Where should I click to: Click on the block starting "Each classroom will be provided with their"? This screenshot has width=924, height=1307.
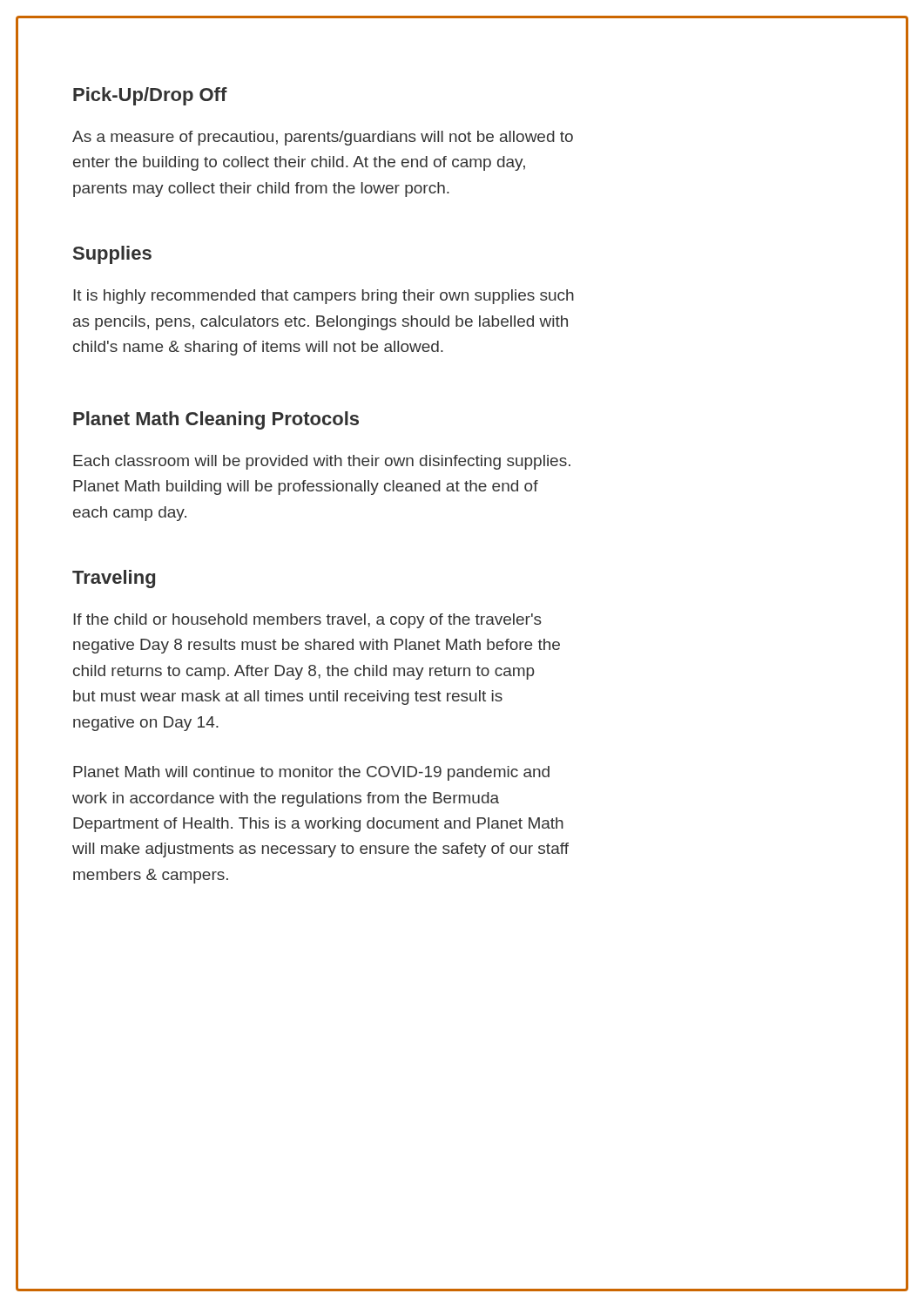click(322, 486)
